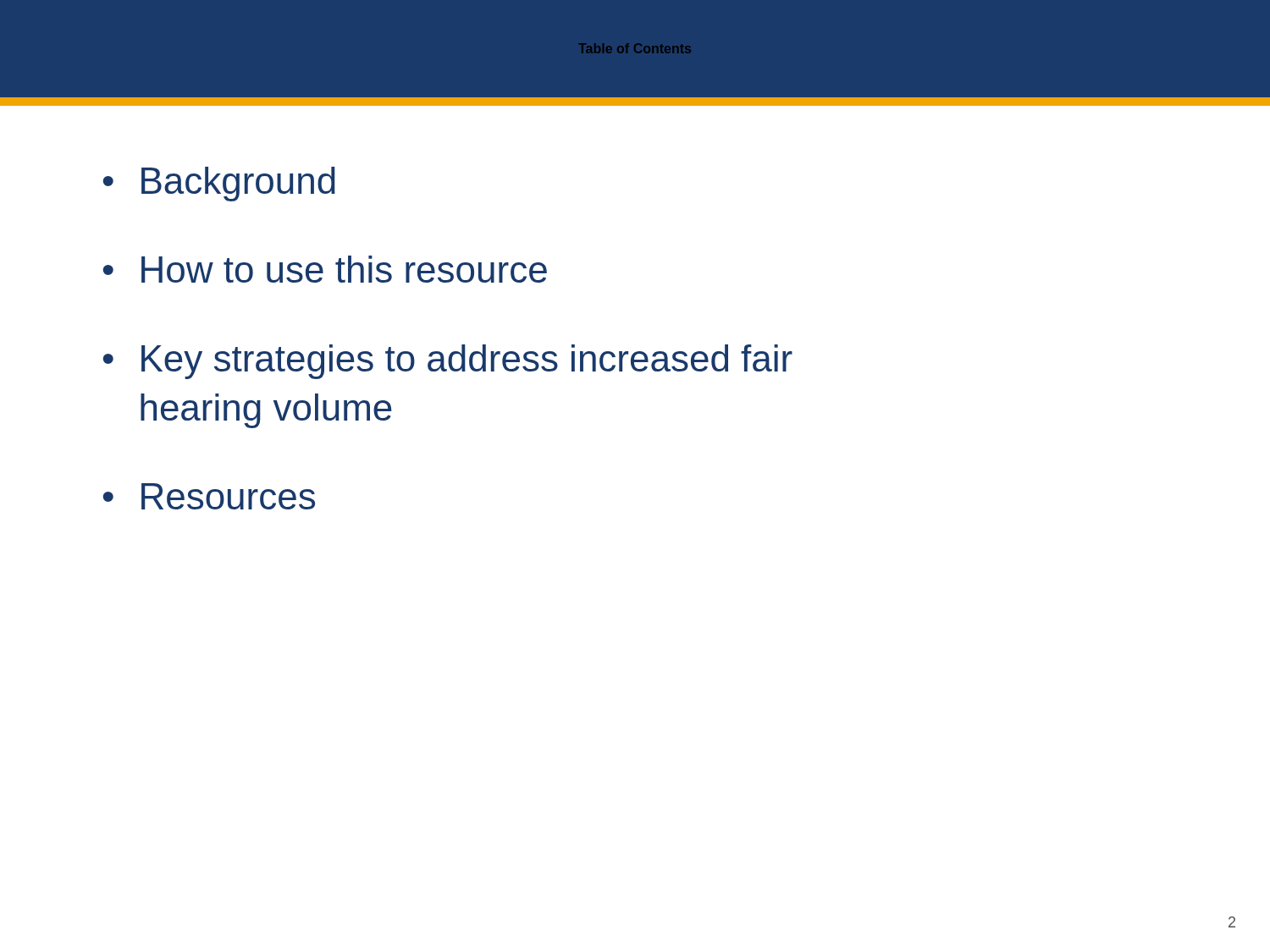Find the list item that reads "• How to use"
The height and width of the screenshot is (952, 1270).
325,270
